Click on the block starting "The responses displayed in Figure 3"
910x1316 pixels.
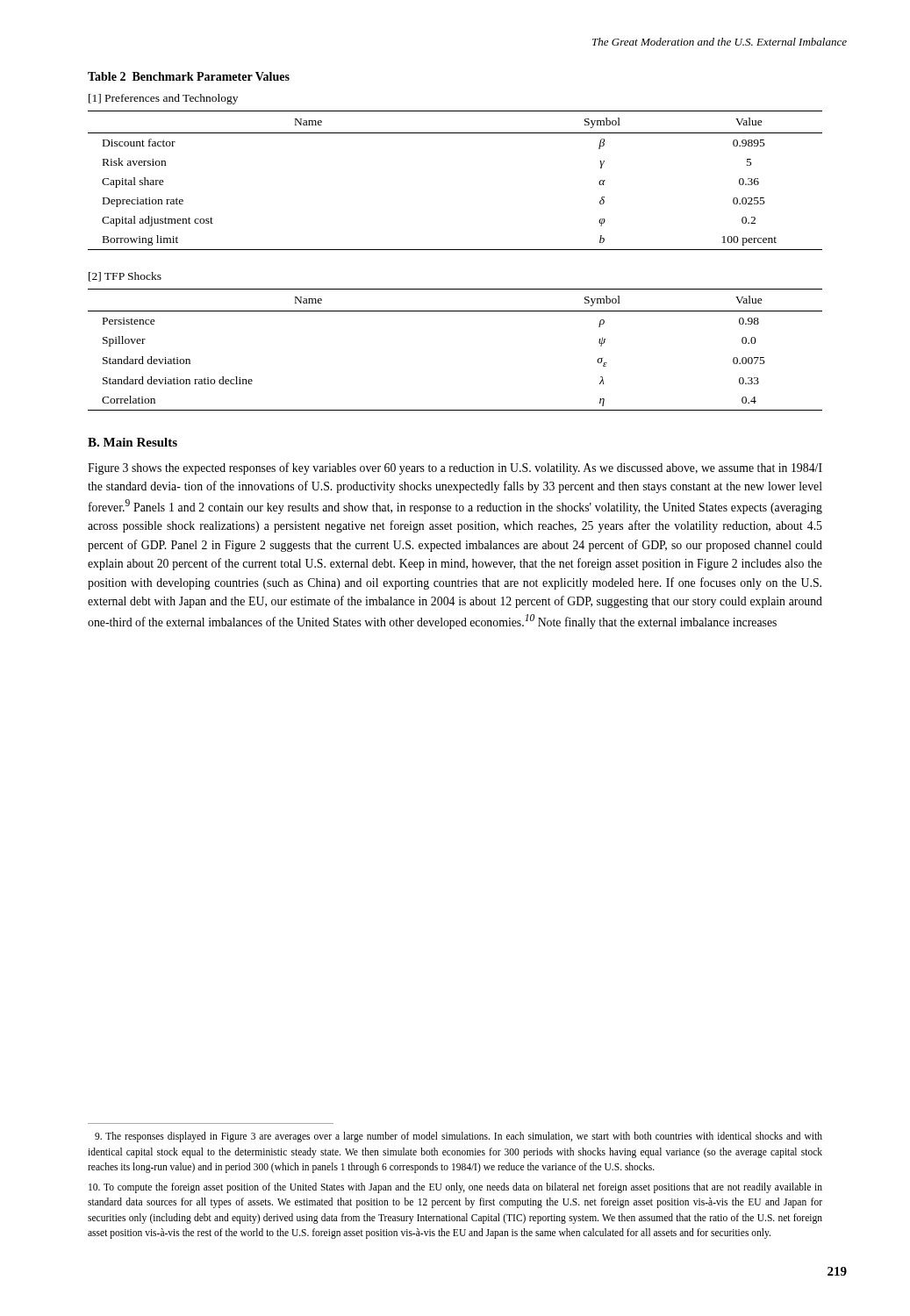[455, 1152]
